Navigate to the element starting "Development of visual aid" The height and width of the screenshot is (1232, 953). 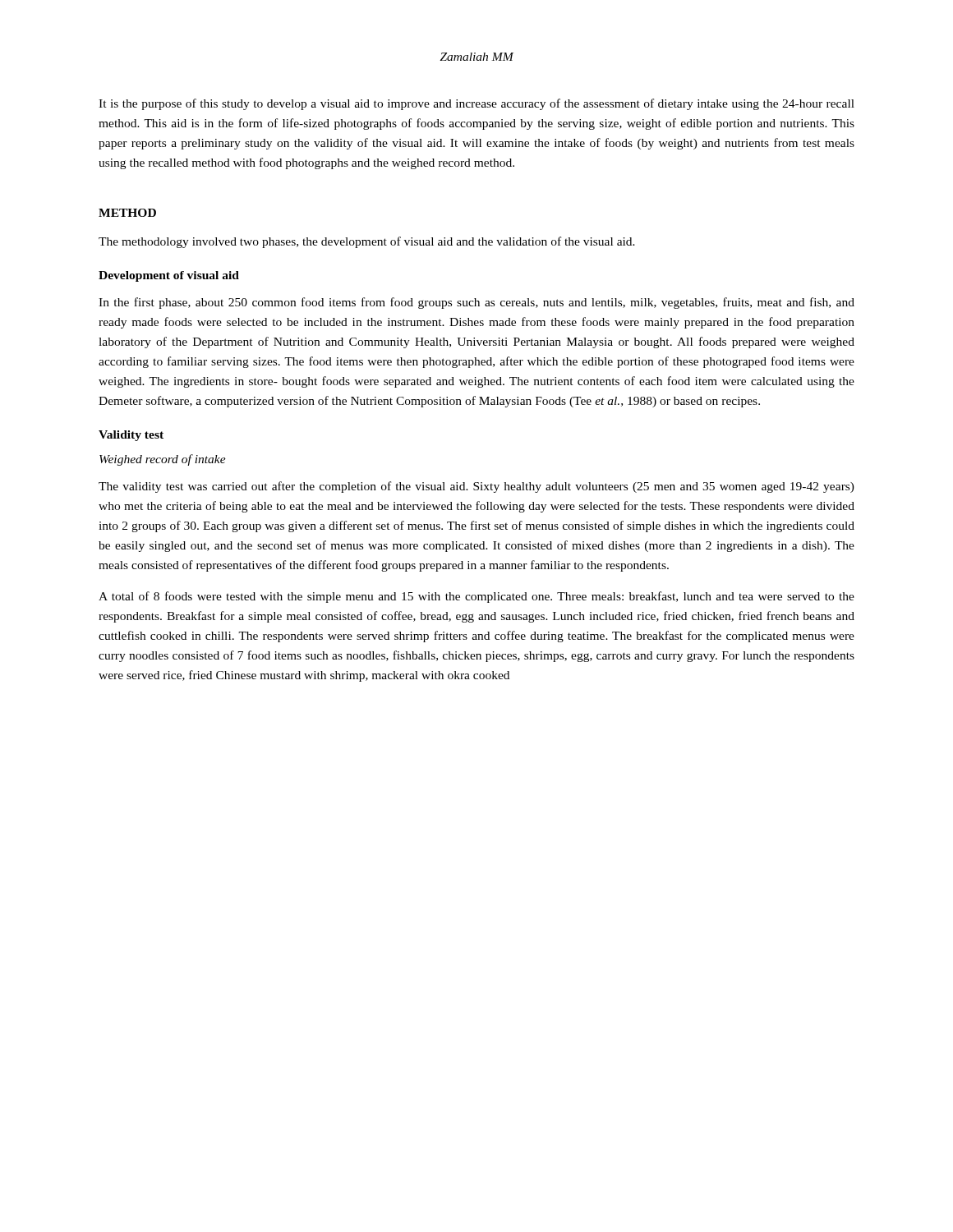click(x=169, y=275)
